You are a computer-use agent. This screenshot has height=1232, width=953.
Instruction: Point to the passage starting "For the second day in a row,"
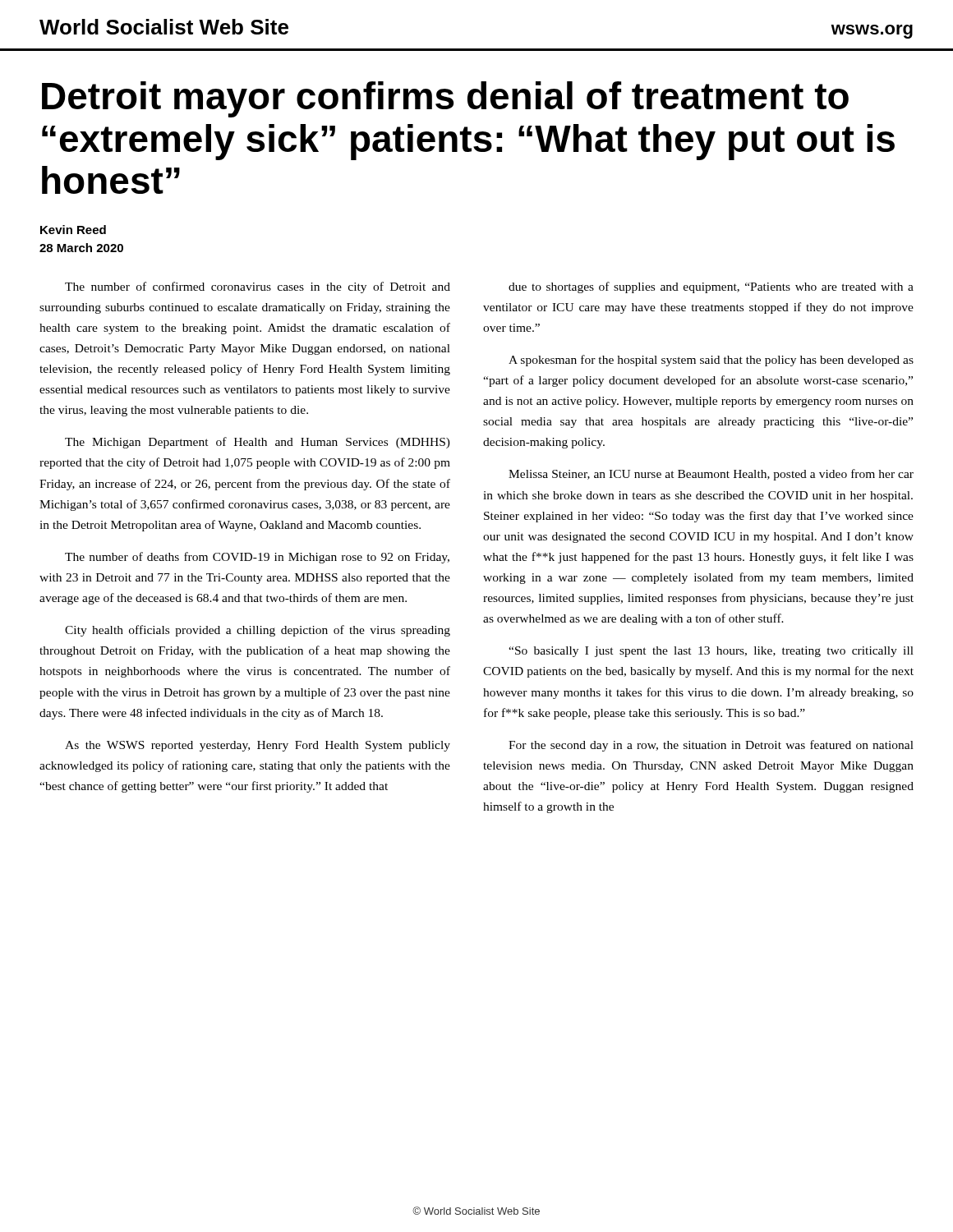(x=698, y=775)
